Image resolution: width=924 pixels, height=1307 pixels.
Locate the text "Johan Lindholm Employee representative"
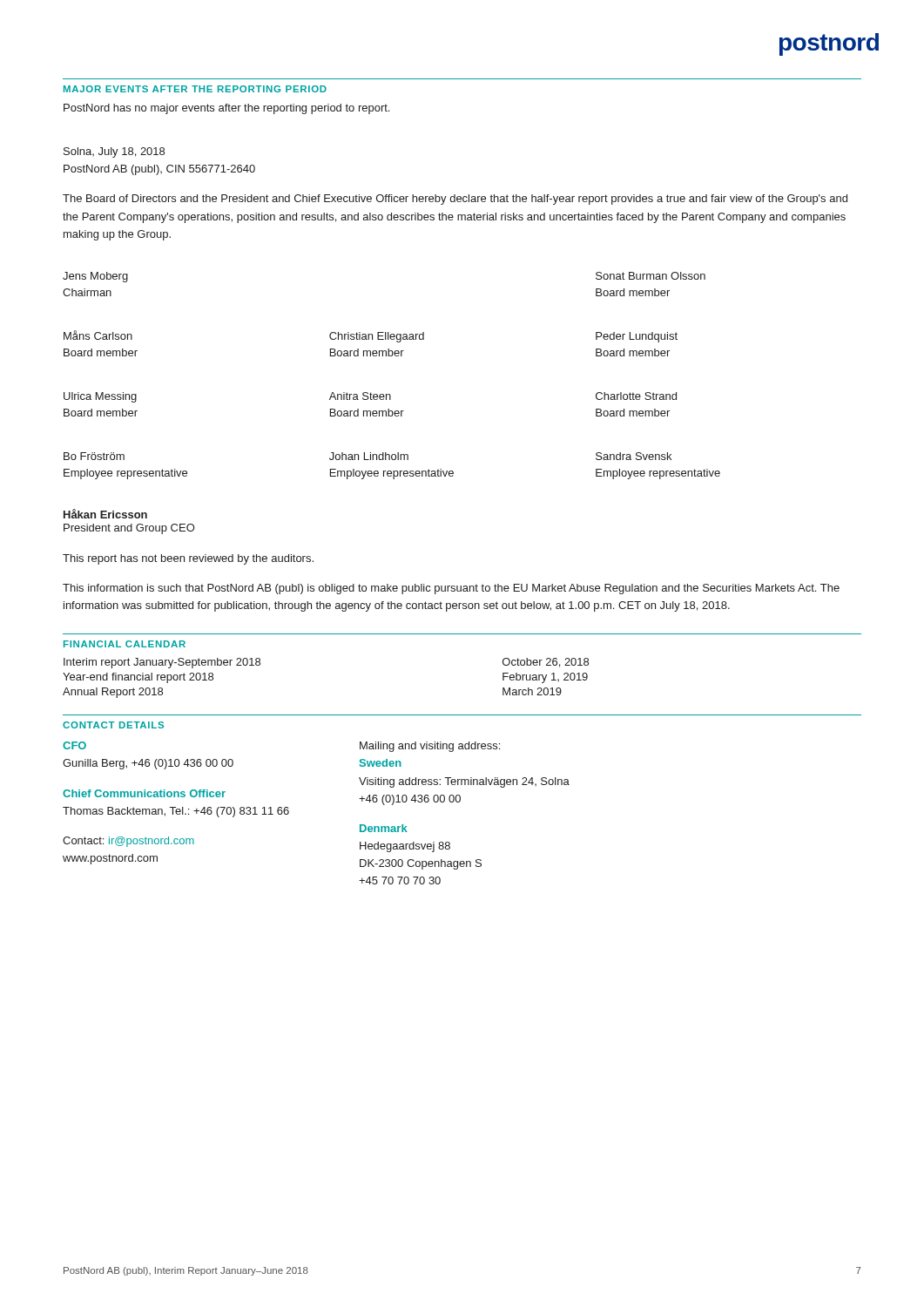[462, 465]
